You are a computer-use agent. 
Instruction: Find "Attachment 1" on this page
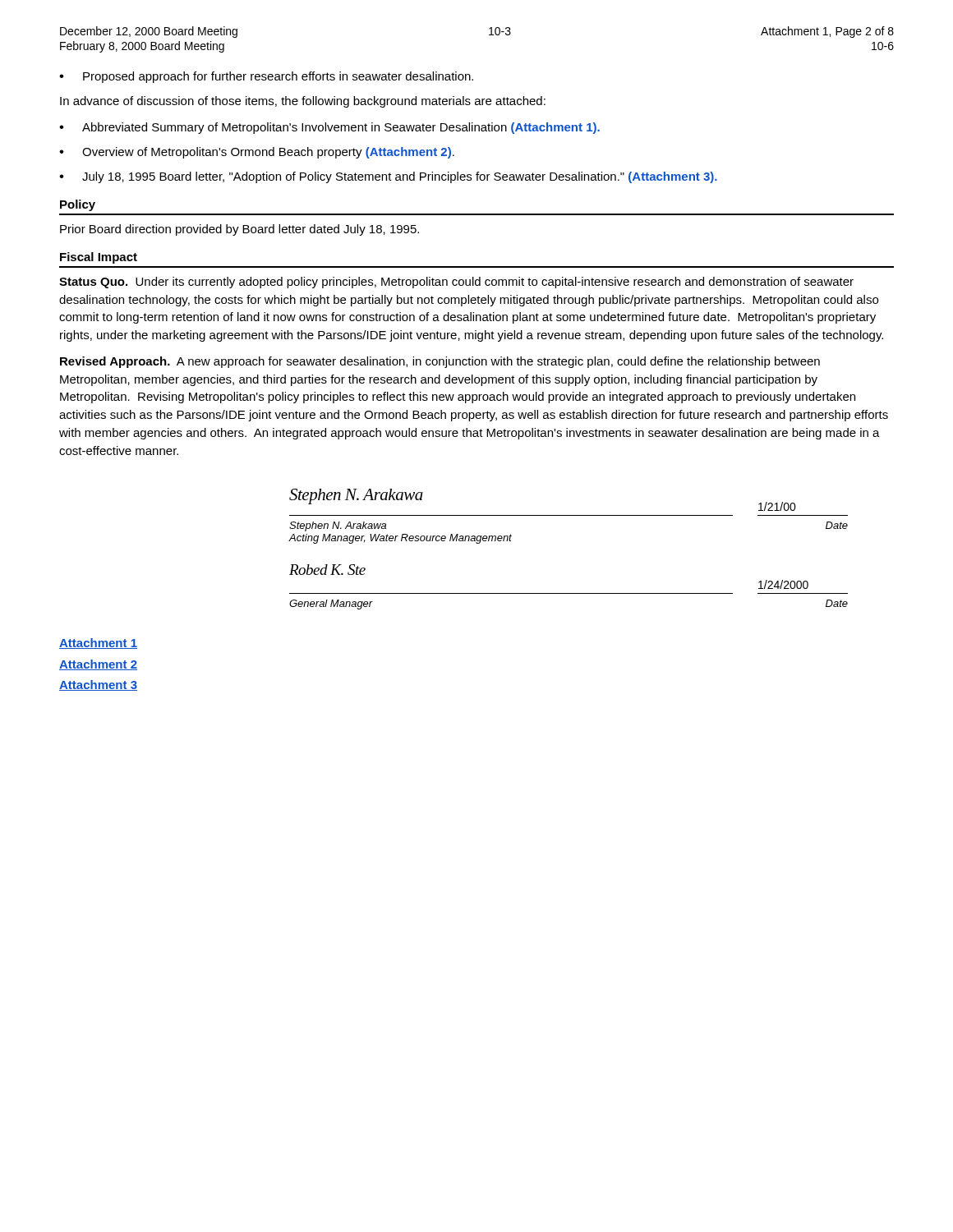pos(98,644)
